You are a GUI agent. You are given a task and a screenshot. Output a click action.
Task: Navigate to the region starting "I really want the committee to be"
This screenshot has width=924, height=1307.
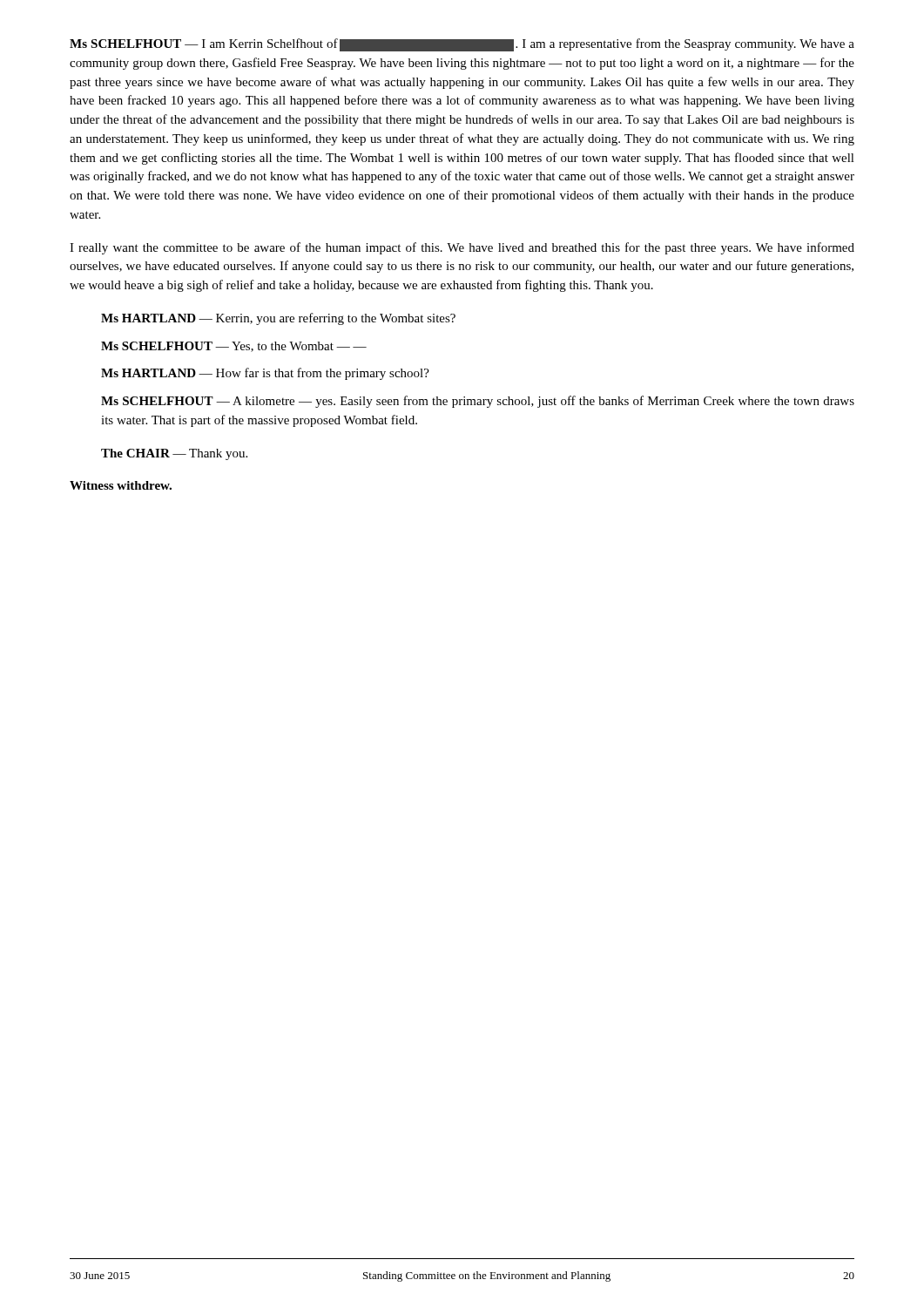(x=462, y=266)
